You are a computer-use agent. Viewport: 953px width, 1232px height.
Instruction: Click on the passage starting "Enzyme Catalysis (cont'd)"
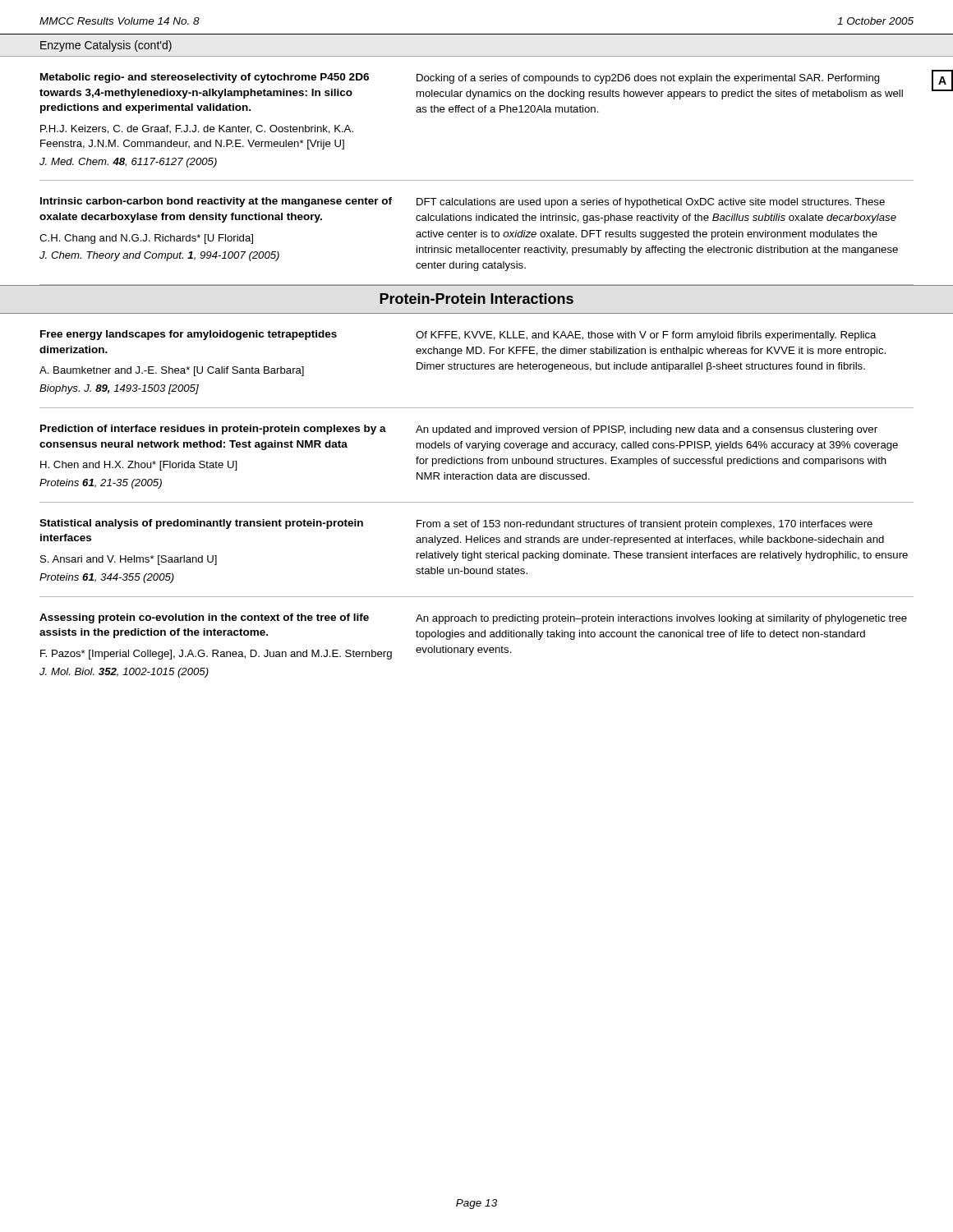point(106,45)
